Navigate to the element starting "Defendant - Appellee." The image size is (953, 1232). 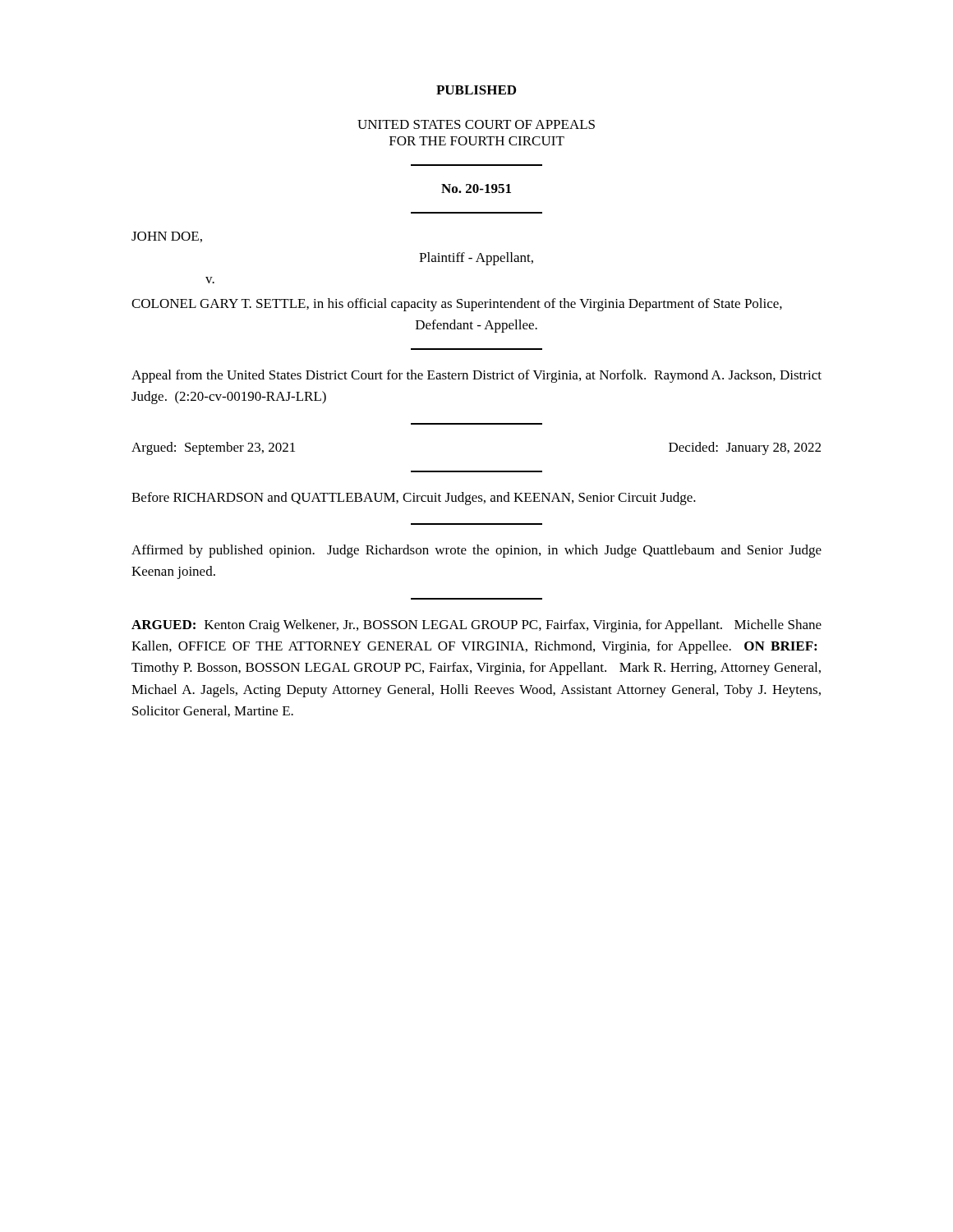(476, 325)
